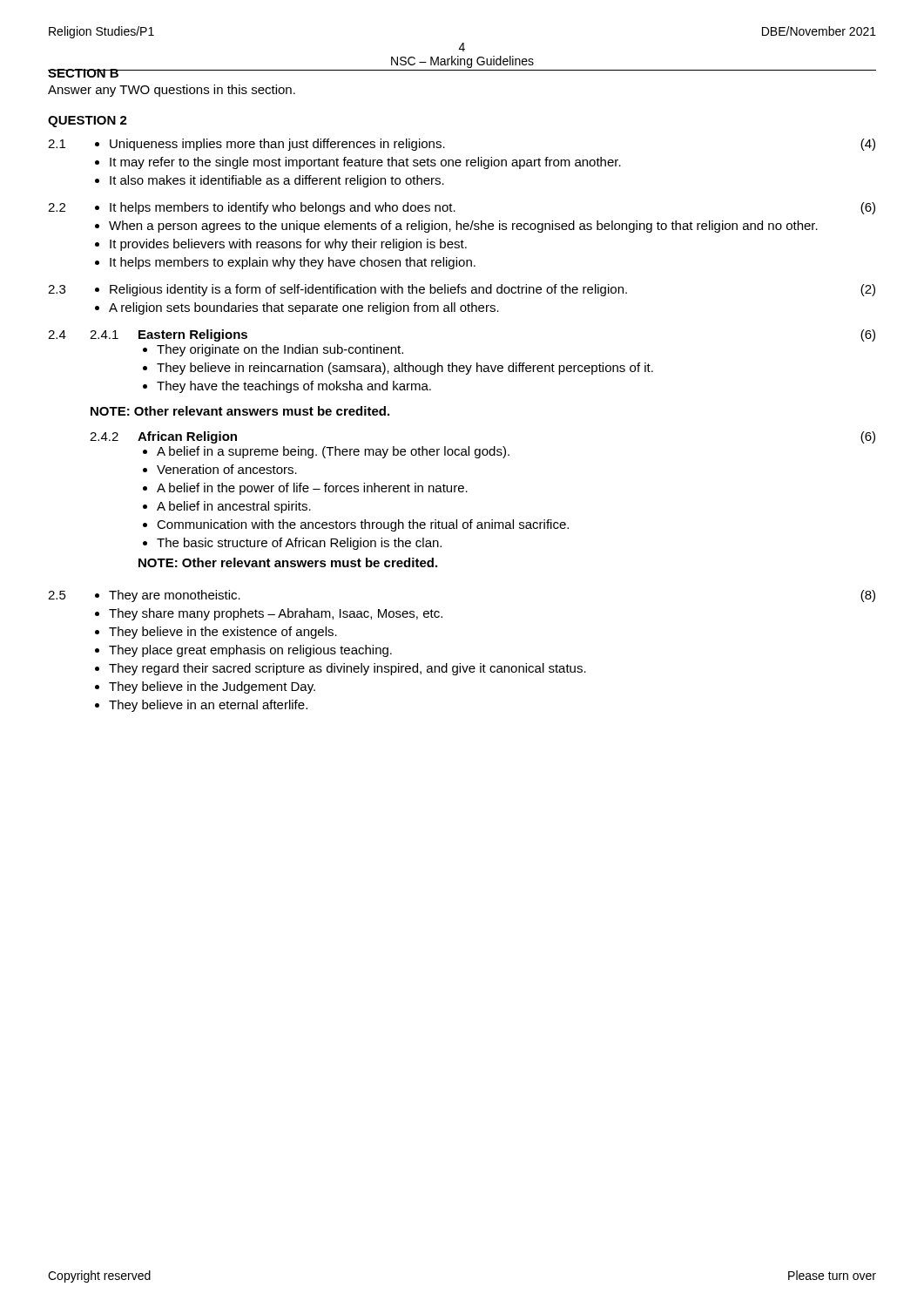
Task: Navigate to the text starting "Uniqueness implies more than just differences"
Action: coord(462,162)
